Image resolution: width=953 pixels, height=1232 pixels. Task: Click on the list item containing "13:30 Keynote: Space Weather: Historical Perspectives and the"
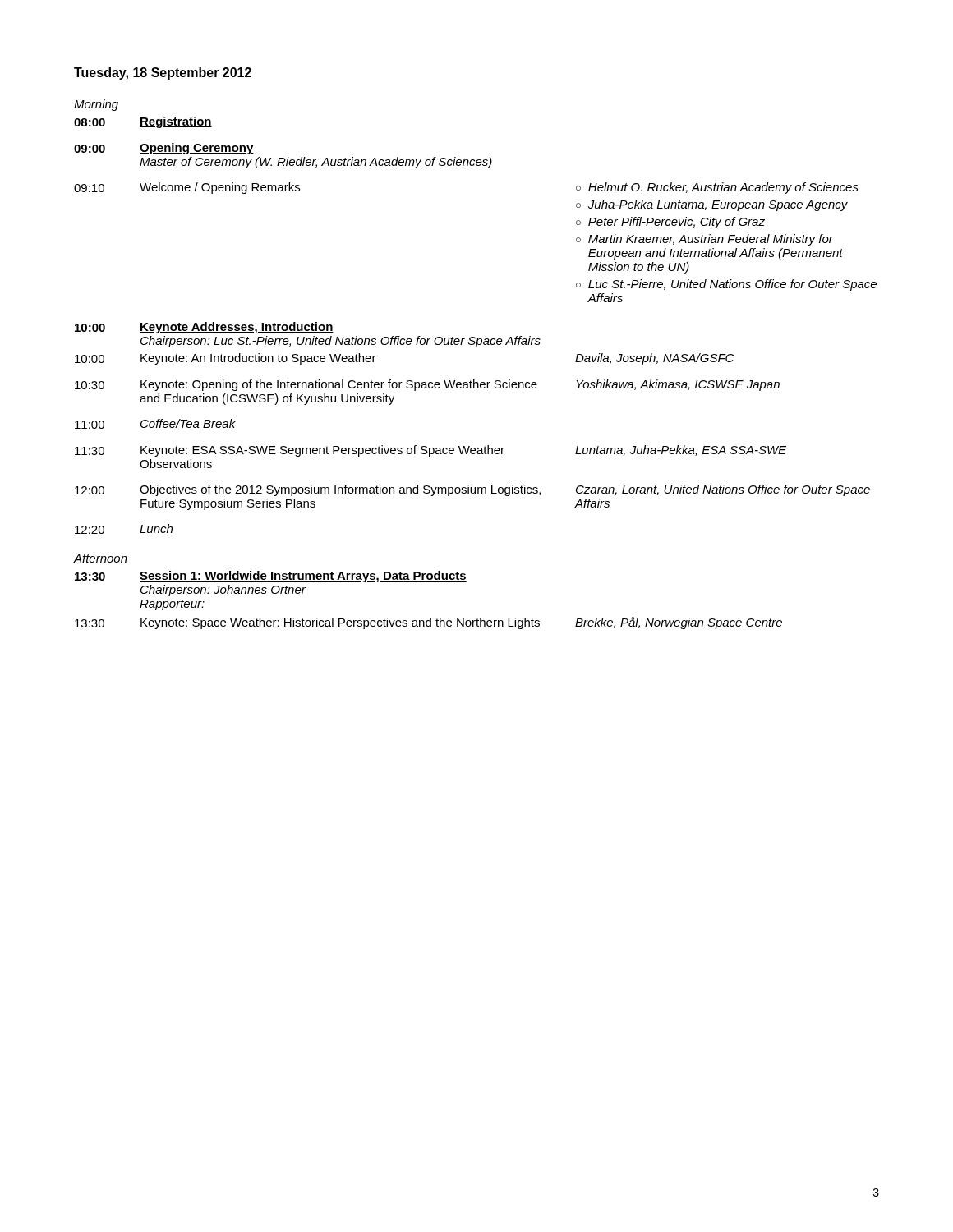(476, 623)
